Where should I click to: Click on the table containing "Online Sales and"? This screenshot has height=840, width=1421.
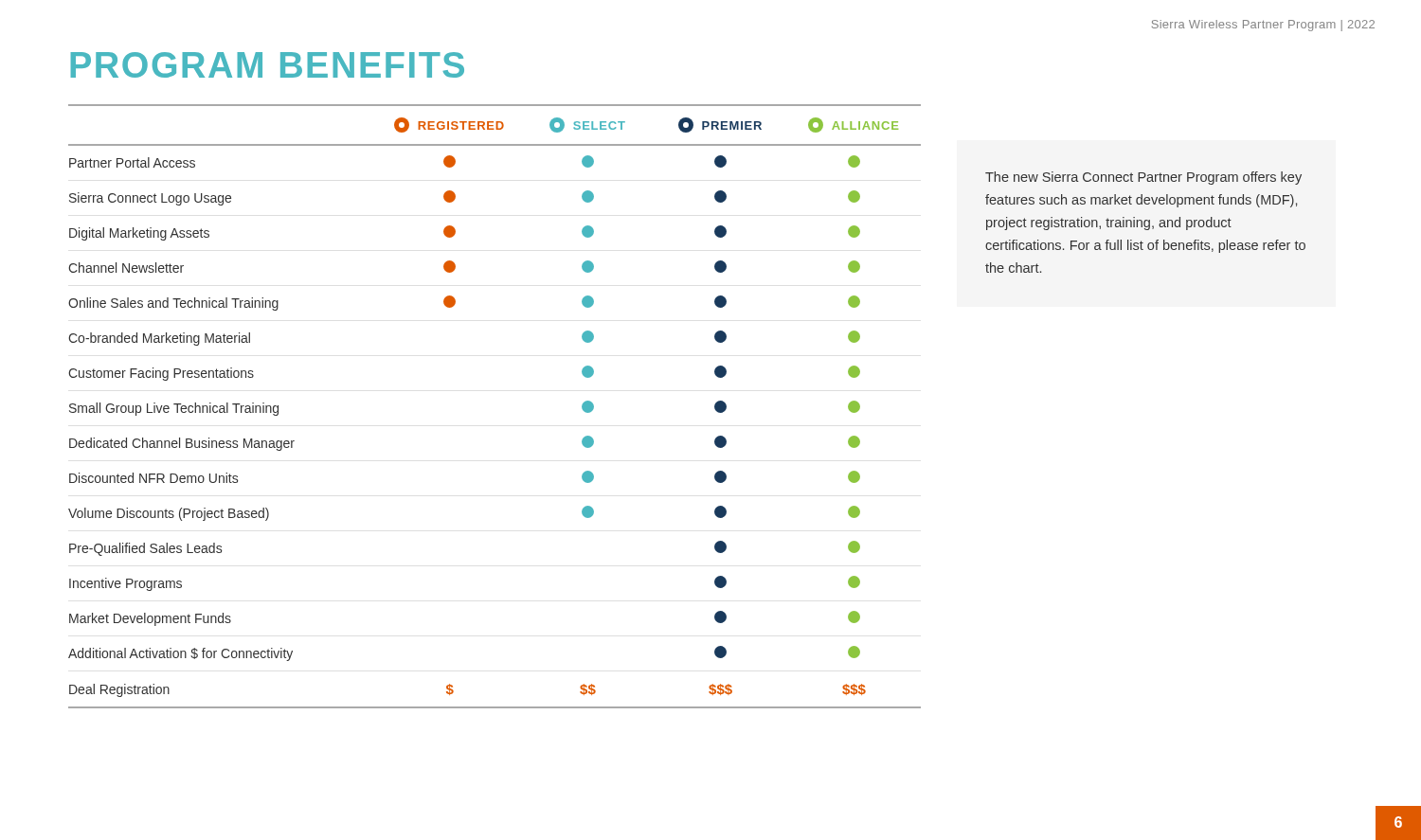pyautogui.click(x=495, y=406)
